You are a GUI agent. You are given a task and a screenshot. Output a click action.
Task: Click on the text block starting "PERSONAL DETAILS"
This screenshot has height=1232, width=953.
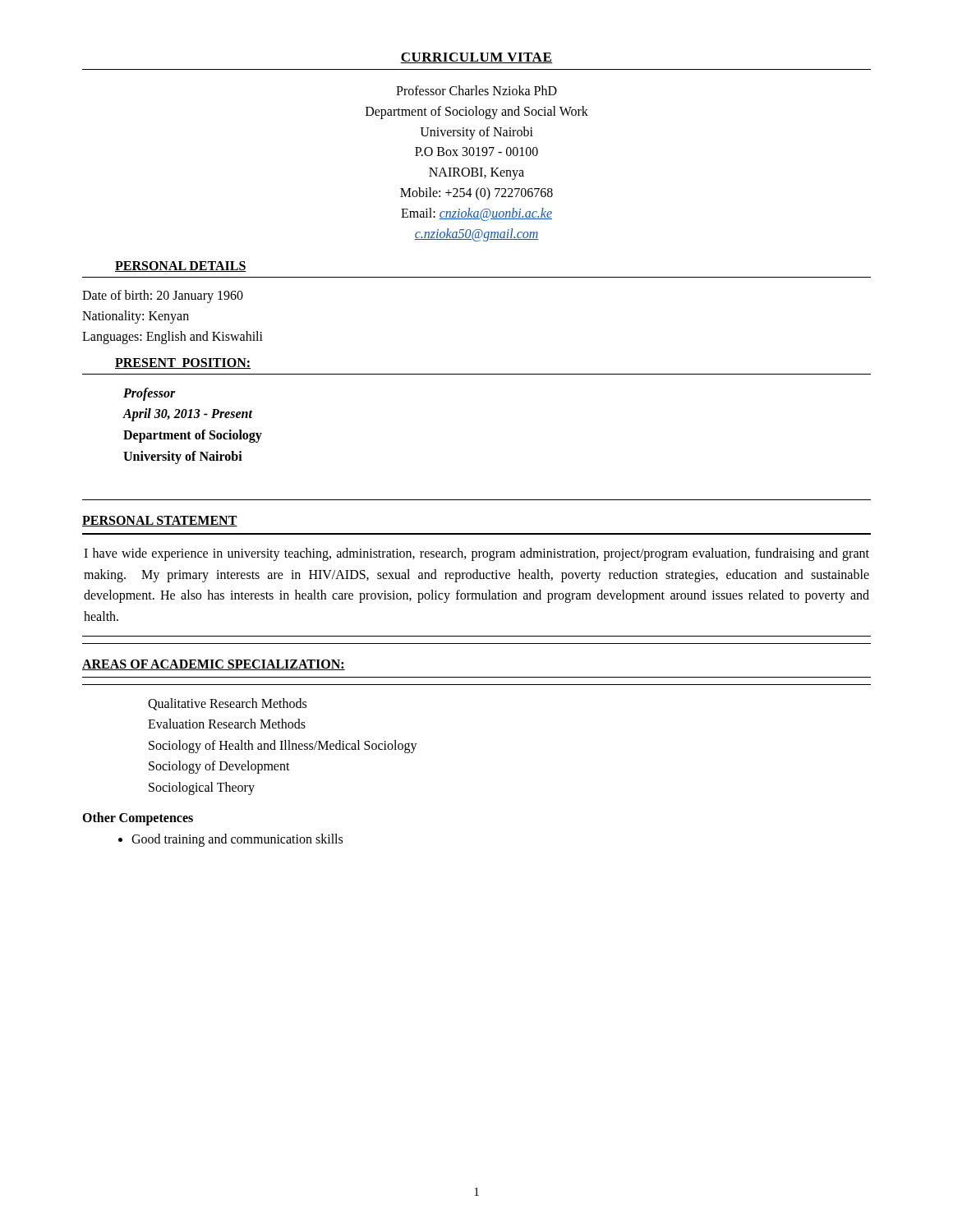pyautogui.click(x=180, y=266)
